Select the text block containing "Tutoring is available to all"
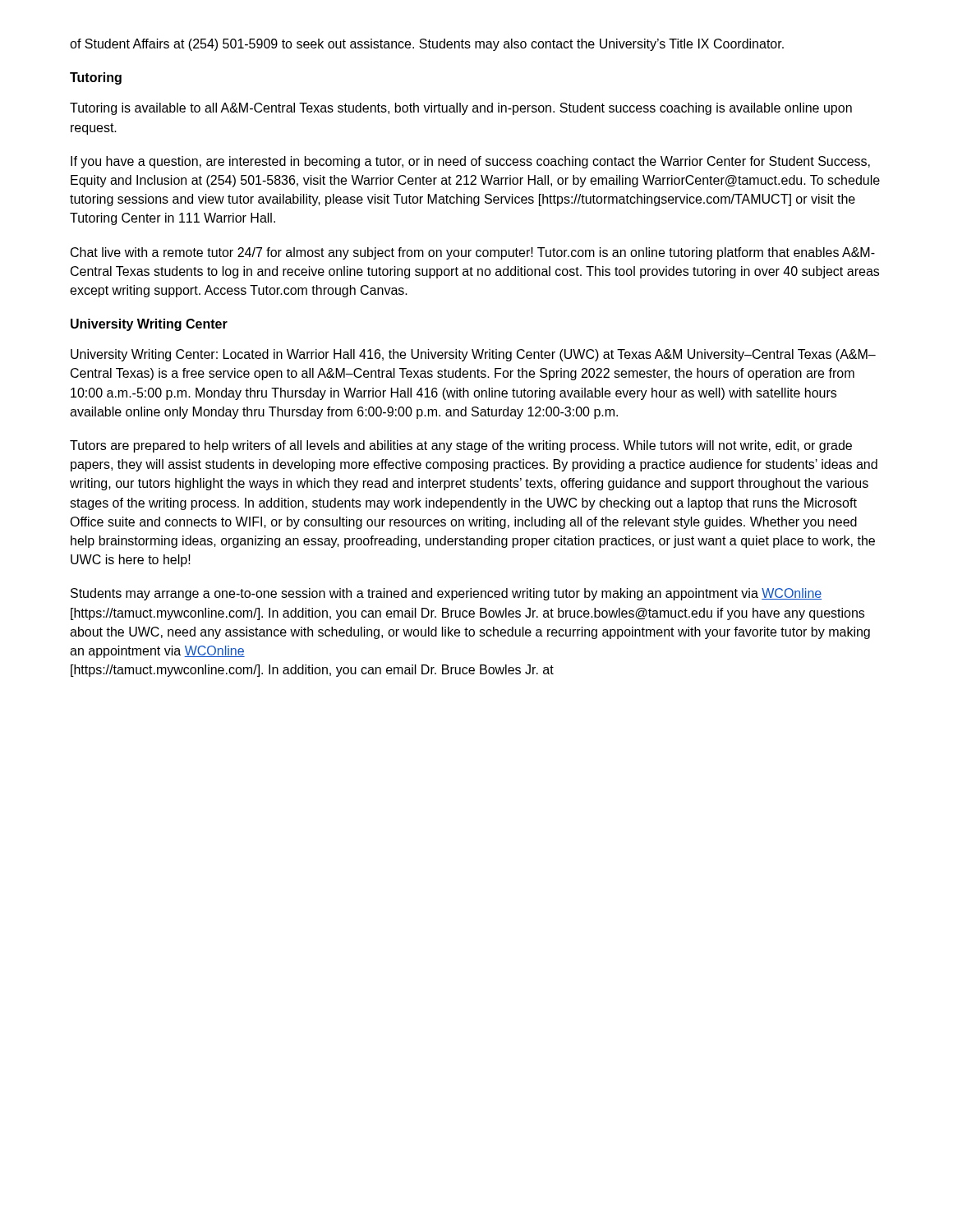The height and width of the screenshot is (1232, 953). [461, 118]
